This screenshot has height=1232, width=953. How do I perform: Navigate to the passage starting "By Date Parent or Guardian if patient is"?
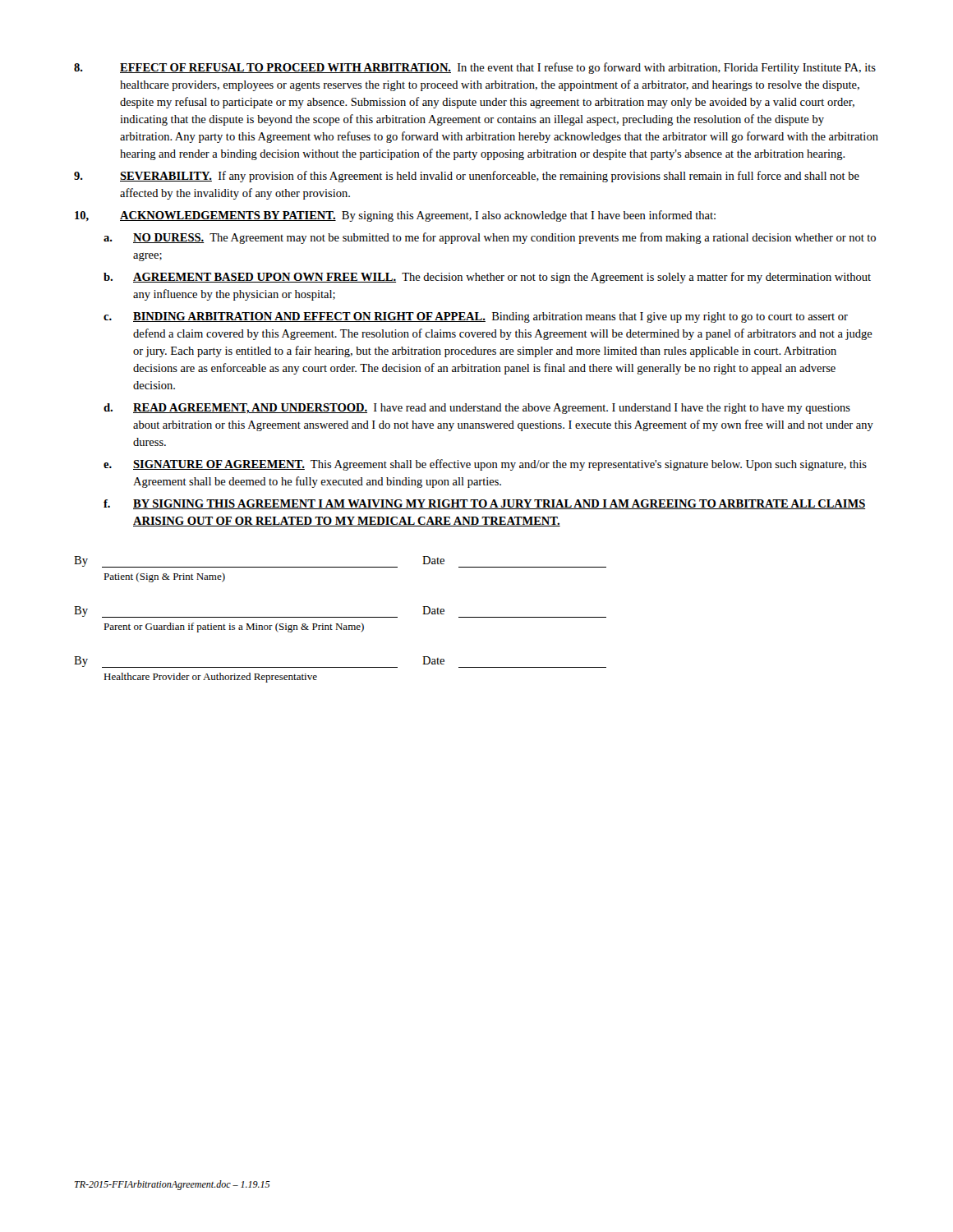tap(476, 618)
